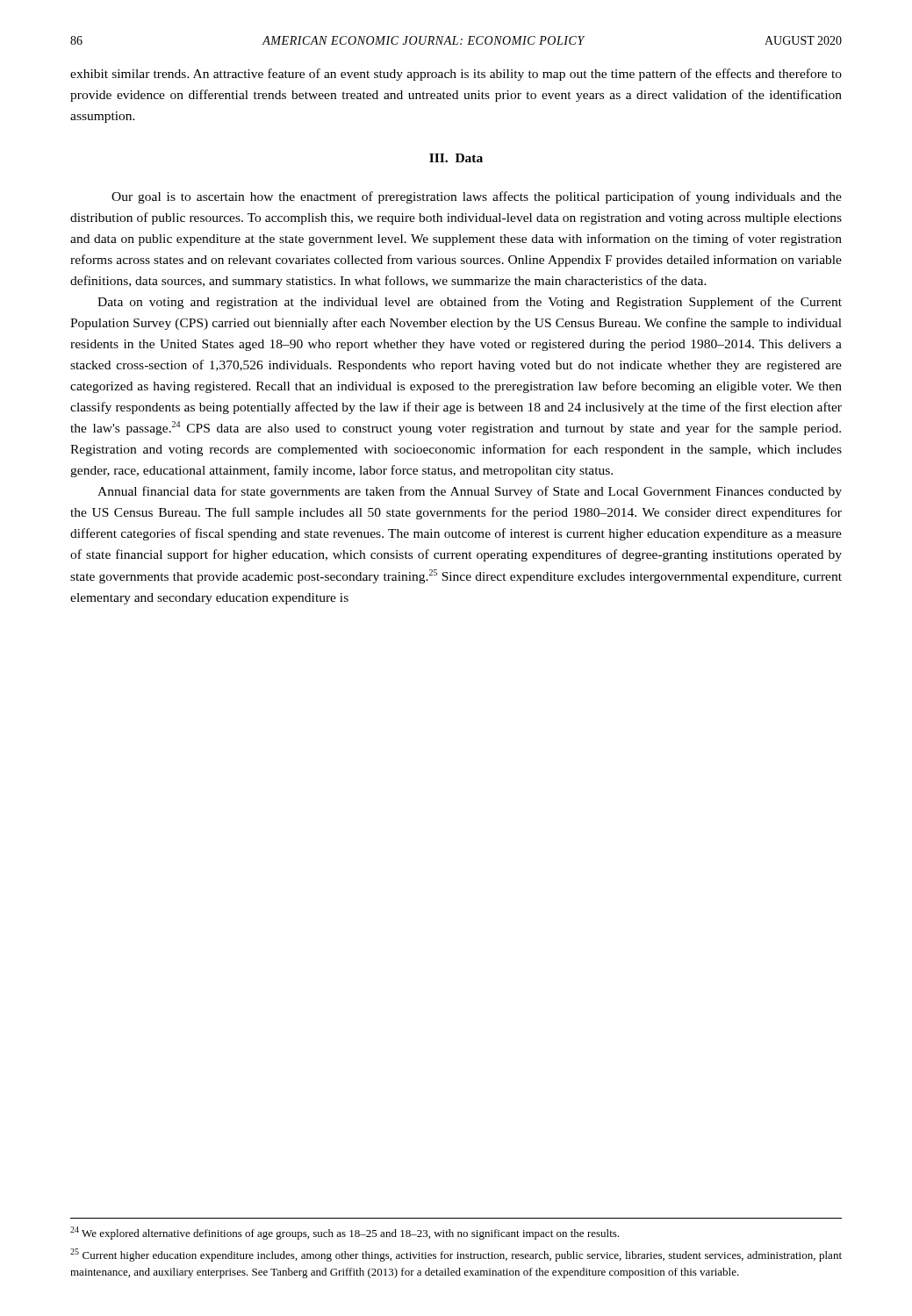Select the text block with the text "exhibit similar trends. An attractive feature of"
Image resolution: width=912 pixels, height=1316 pixels.
tap(456, 94)
